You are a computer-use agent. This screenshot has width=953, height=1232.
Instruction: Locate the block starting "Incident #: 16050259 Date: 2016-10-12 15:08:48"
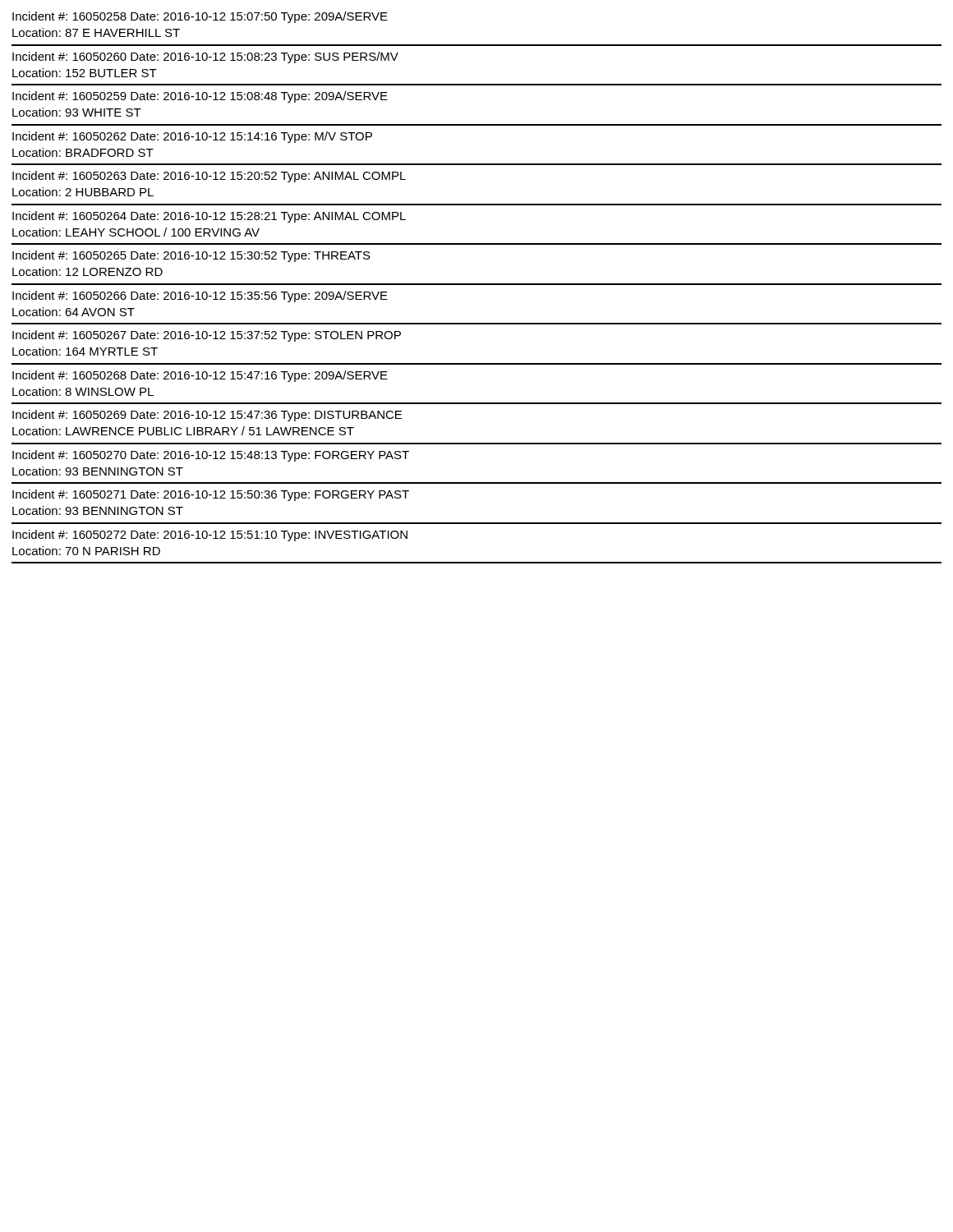200,97
